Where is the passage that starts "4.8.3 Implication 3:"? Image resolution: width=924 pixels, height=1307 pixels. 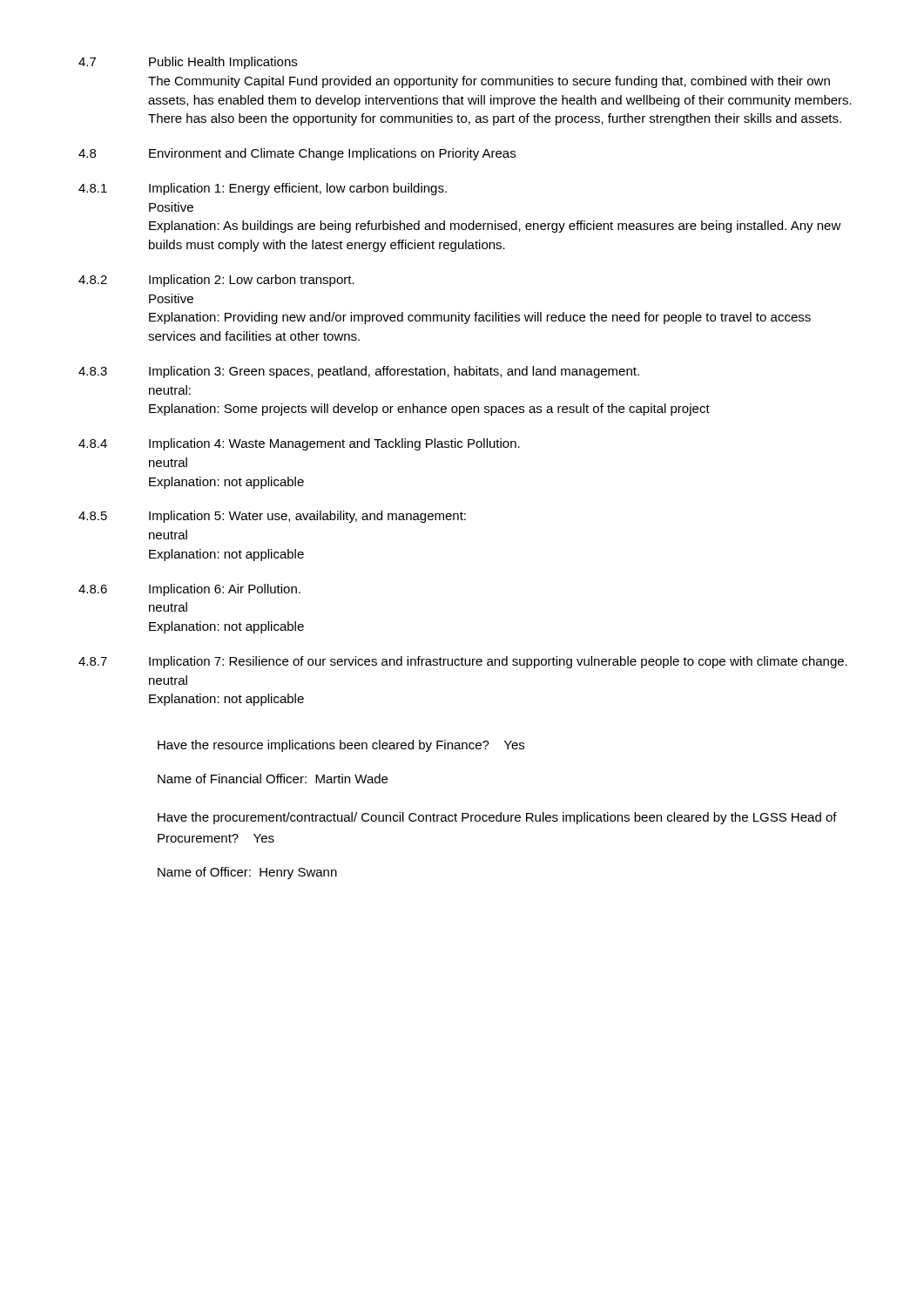pyautogui.click(x=359, y=372)
